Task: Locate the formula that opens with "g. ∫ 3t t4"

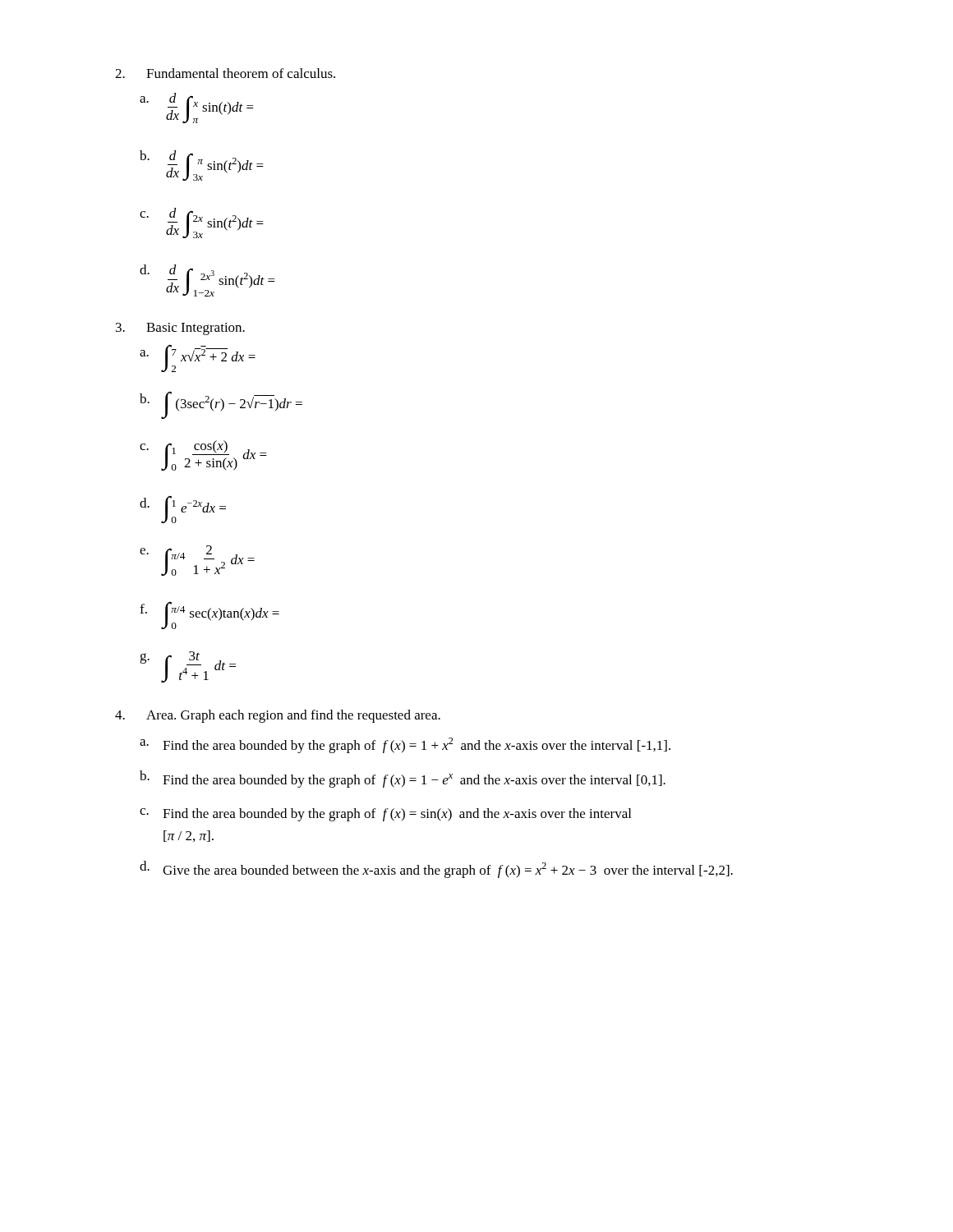Action: point(188,667)
